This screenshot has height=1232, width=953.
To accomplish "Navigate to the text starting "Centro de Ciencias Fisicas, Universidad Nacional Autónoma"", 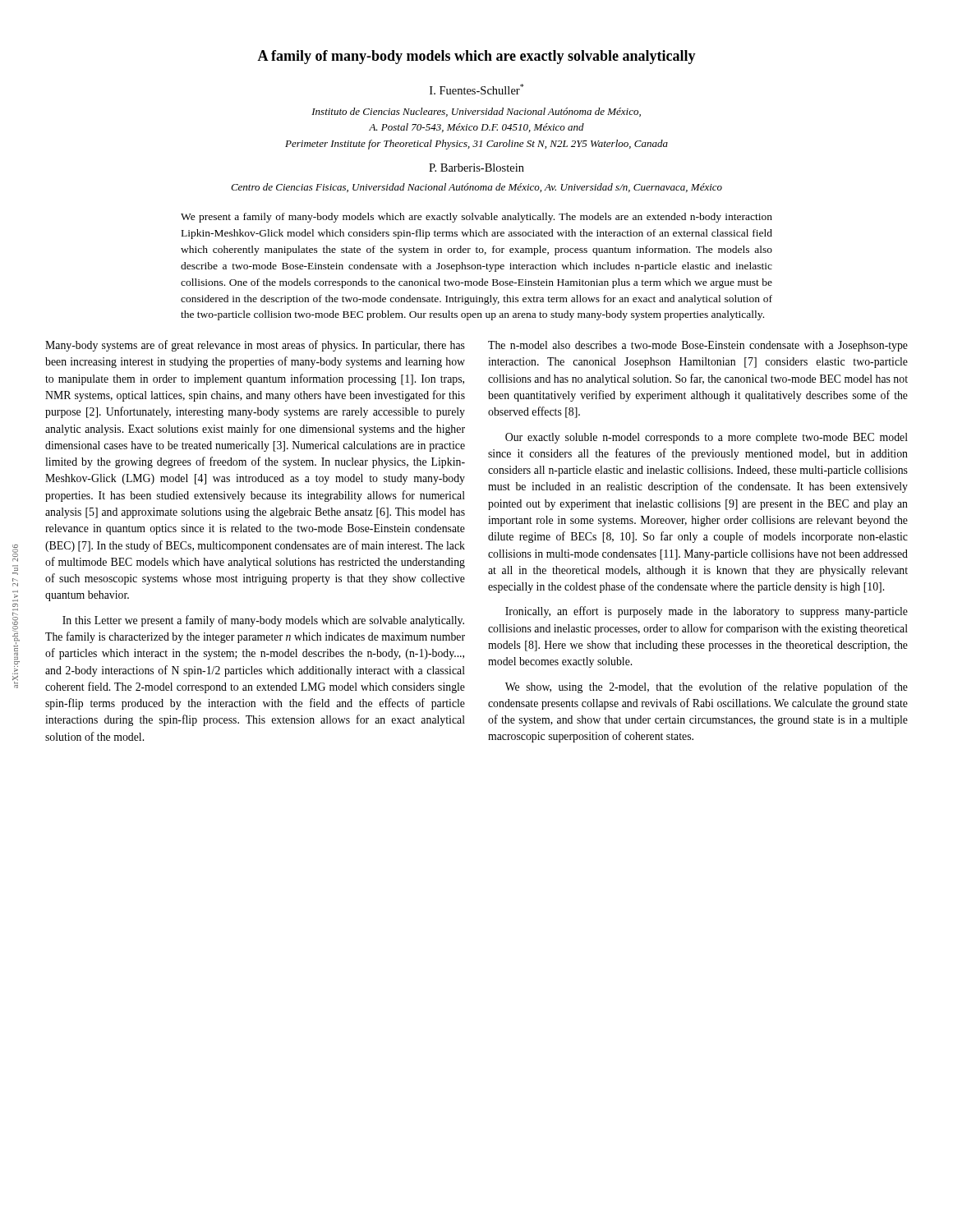I will coord(476,187).
